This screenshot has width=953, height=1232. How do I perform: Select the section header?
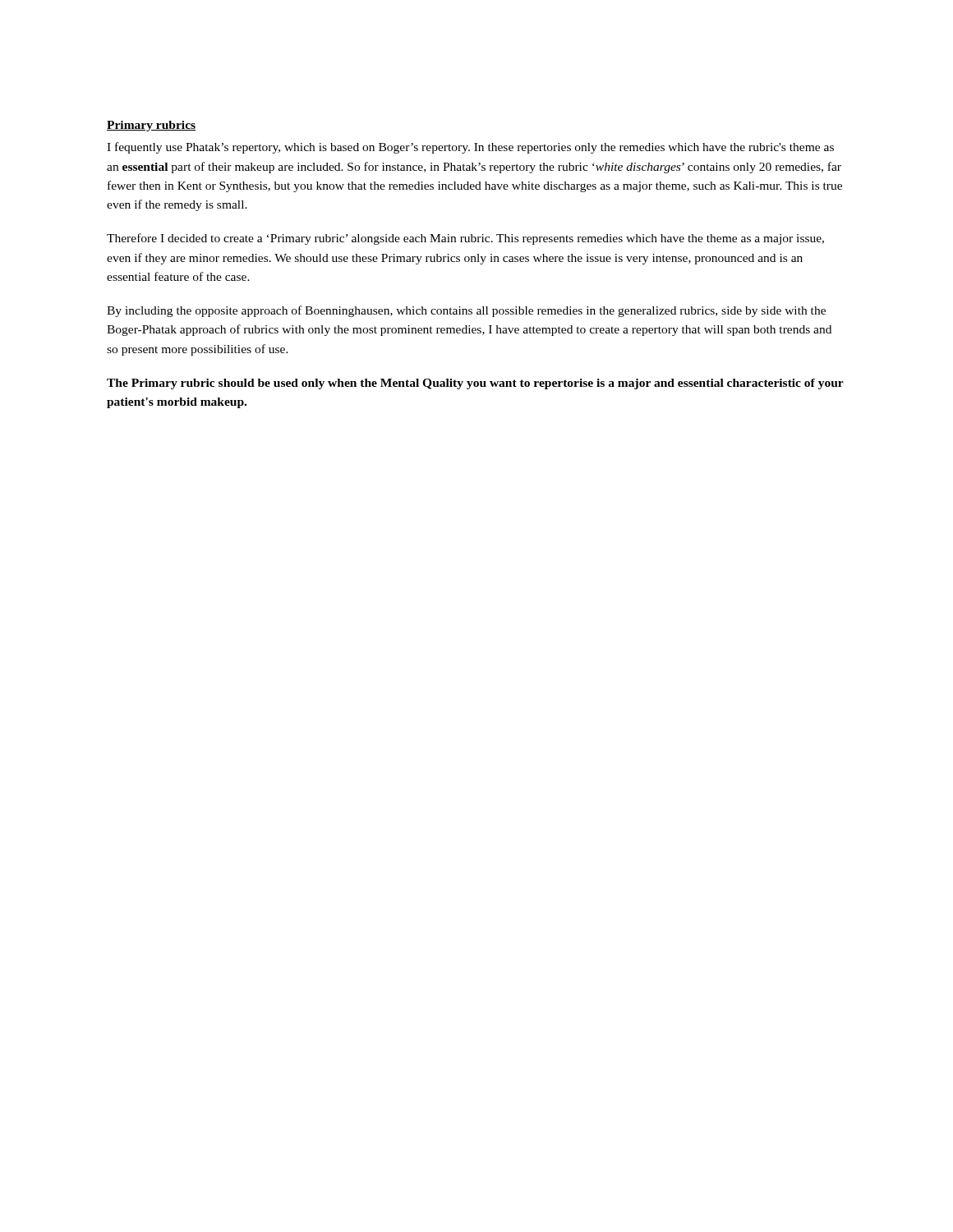point(151,124)
